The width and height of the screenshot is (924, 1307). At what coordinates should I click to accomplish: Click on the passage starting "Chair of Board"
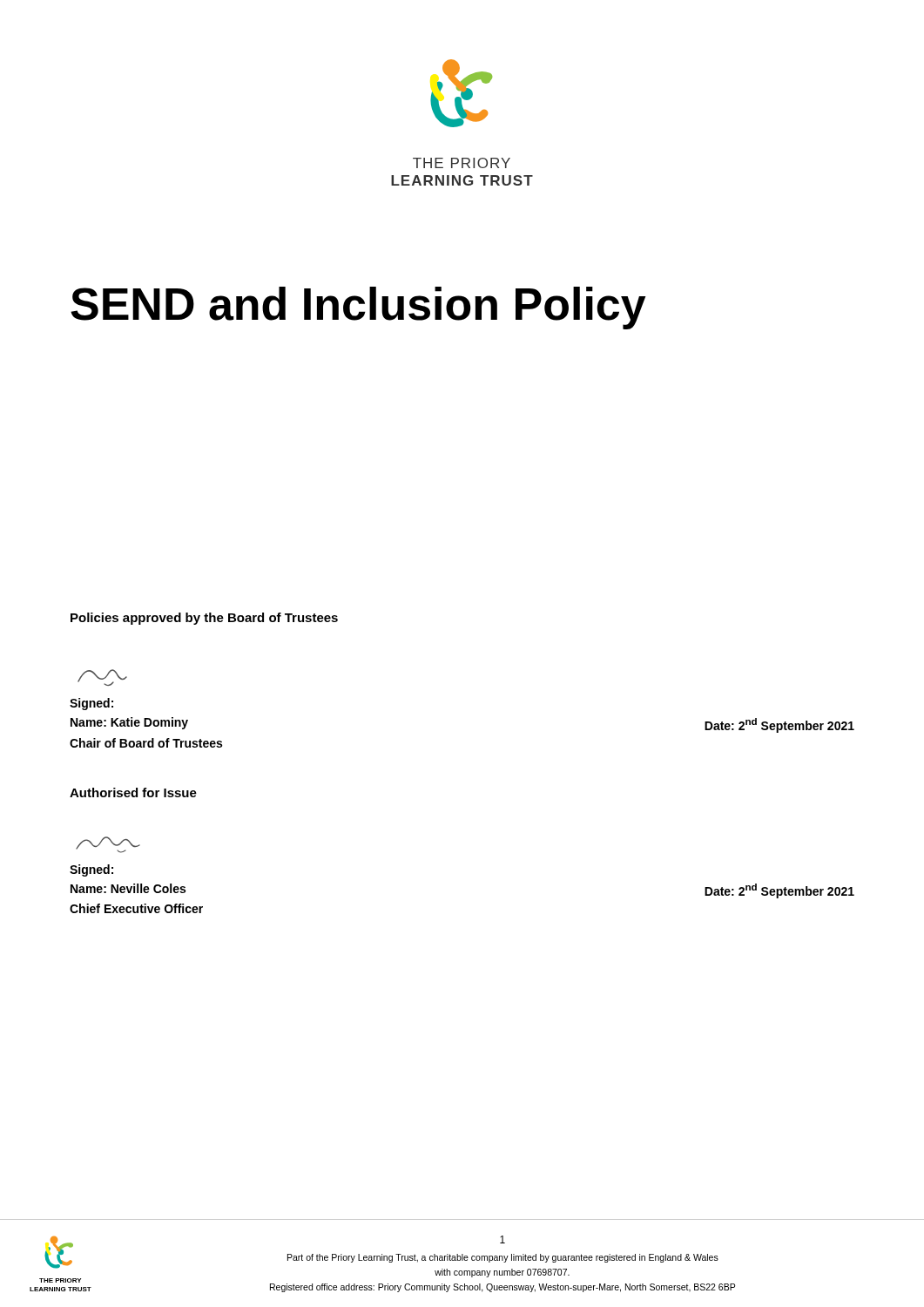pyautogui.click(x=146, y=743)
